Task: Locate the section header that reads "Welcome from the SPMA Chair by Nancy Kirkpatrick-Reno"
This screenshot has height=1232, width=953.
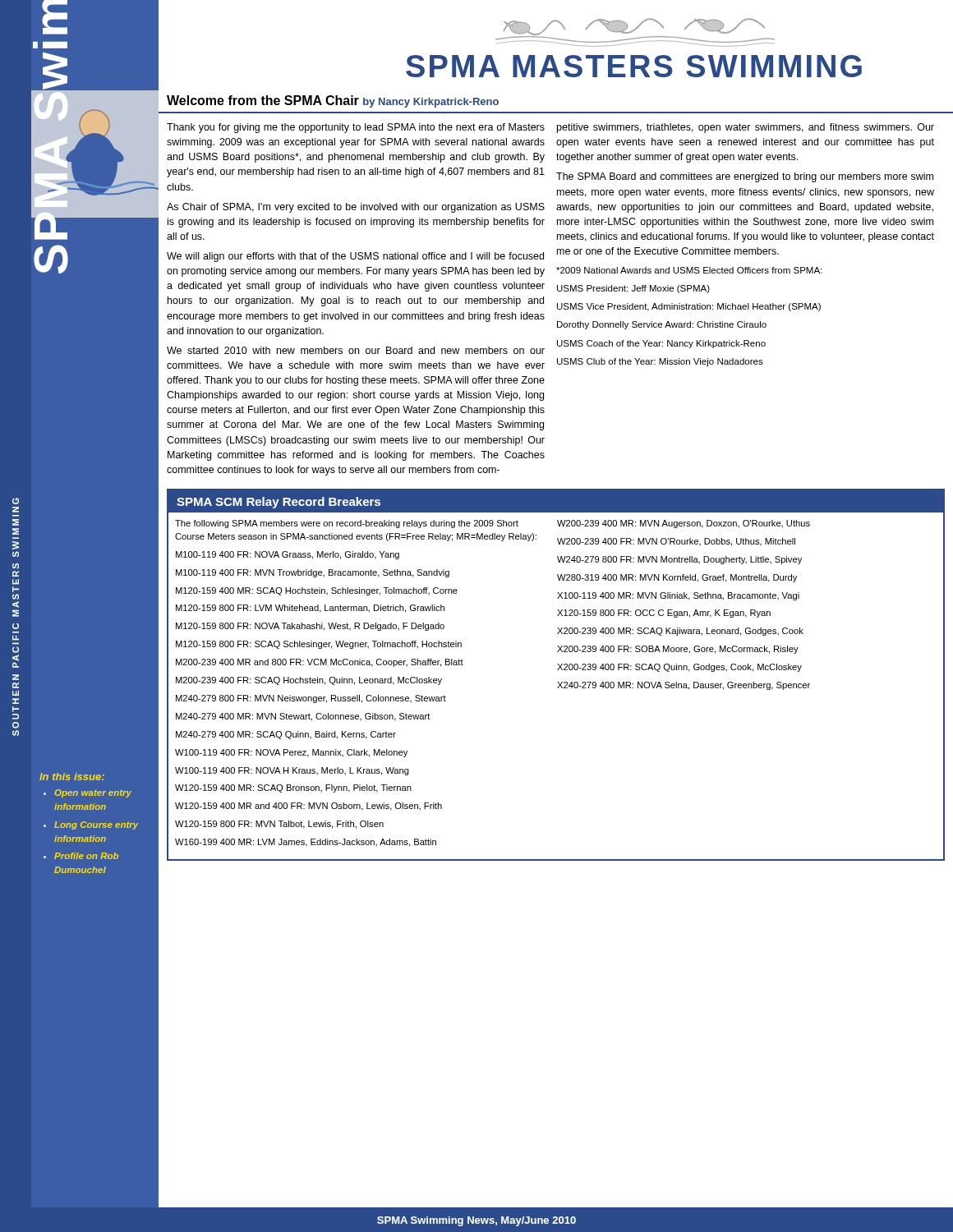Action: tap(333, 101)
